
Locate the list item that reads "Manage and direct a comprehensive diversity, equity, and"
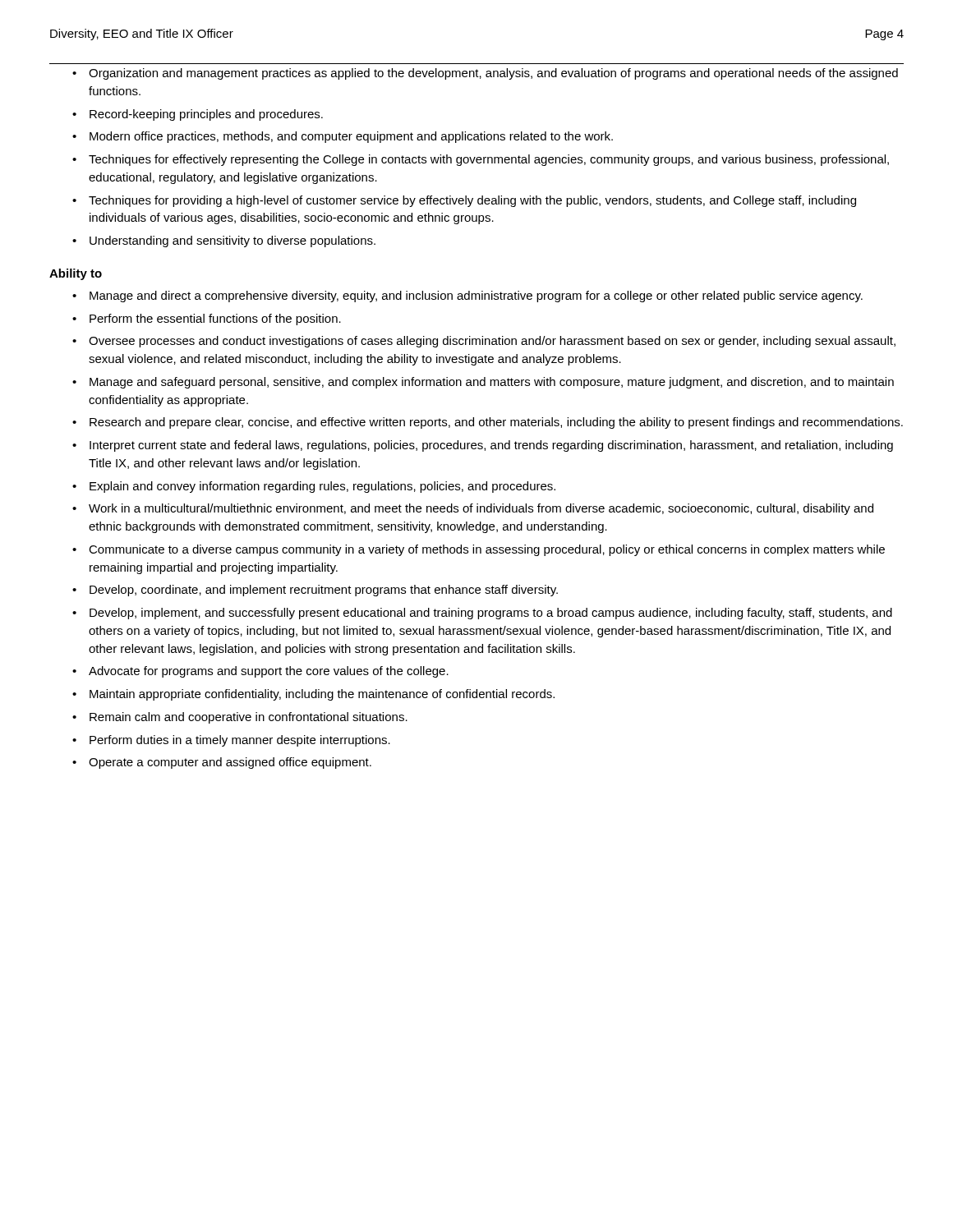[x=485, y=295]
